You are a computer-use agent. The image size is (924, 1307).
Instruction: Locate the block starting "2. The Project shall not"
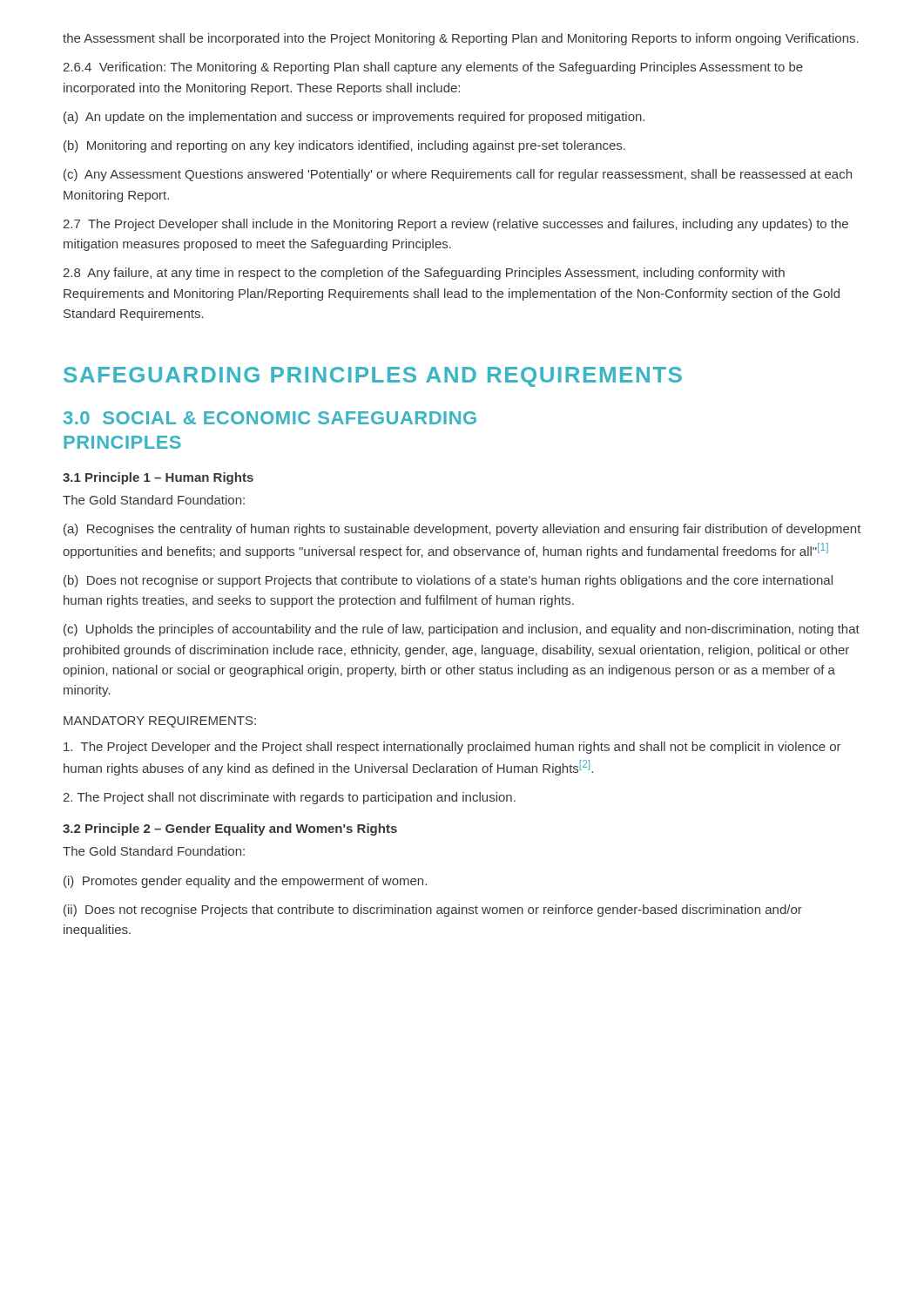pyautogui.click(x=289, y=797)
